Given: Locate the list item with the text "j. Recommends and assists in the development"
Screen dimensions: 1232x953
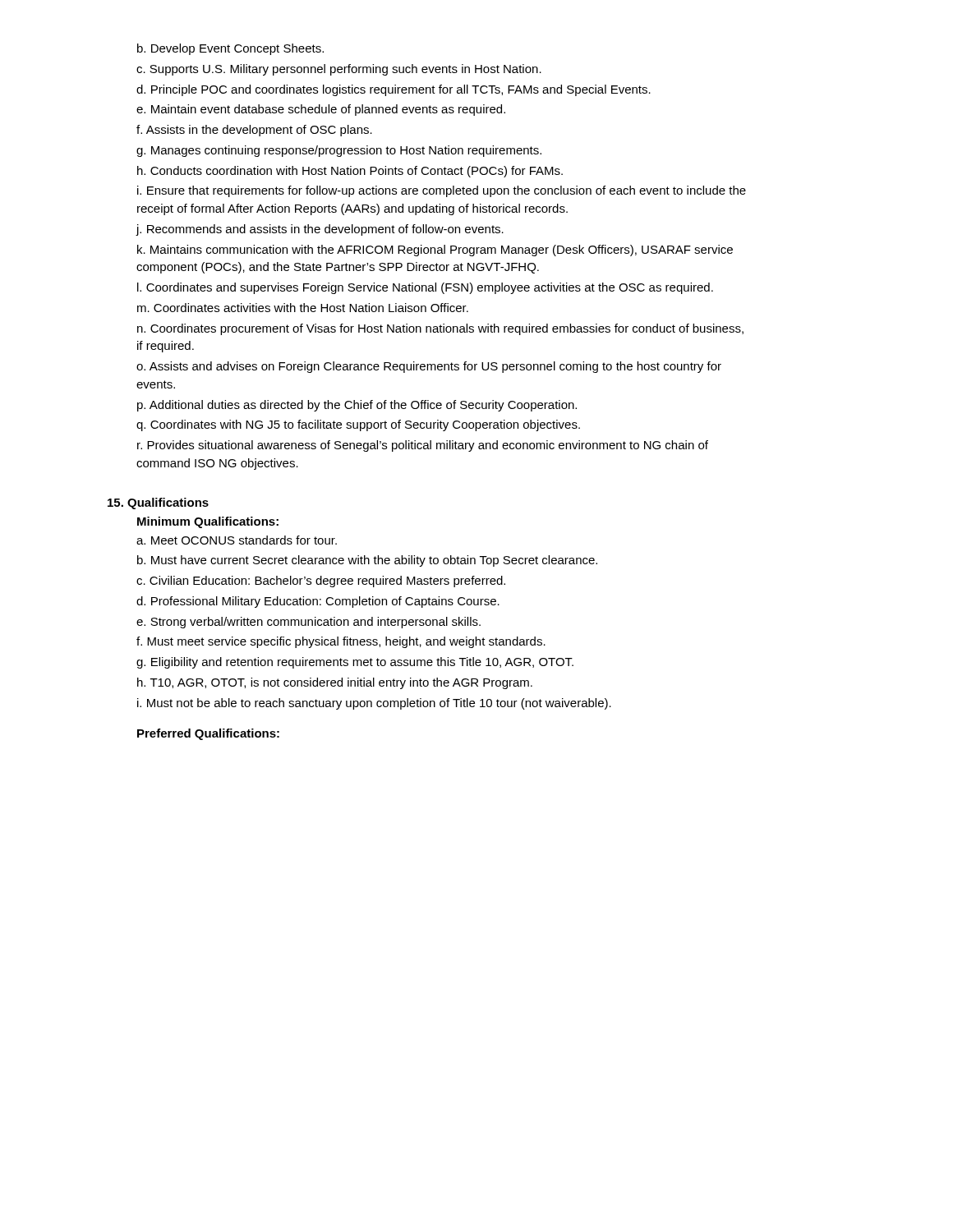Looking at the screenshot, I should click(x=320, y=229).
